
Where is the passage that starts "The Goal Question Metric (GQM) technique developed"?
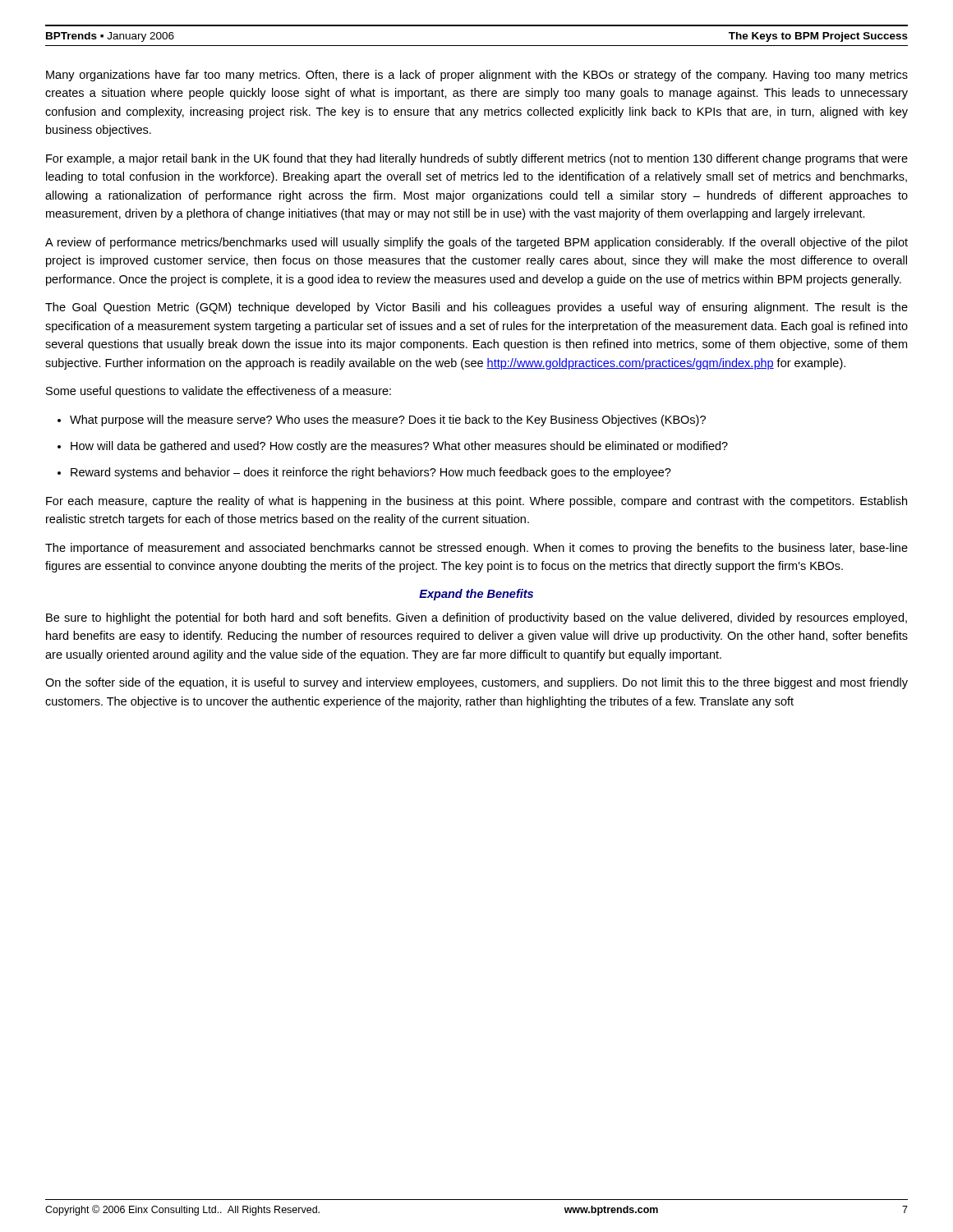(x=476, y=335)
